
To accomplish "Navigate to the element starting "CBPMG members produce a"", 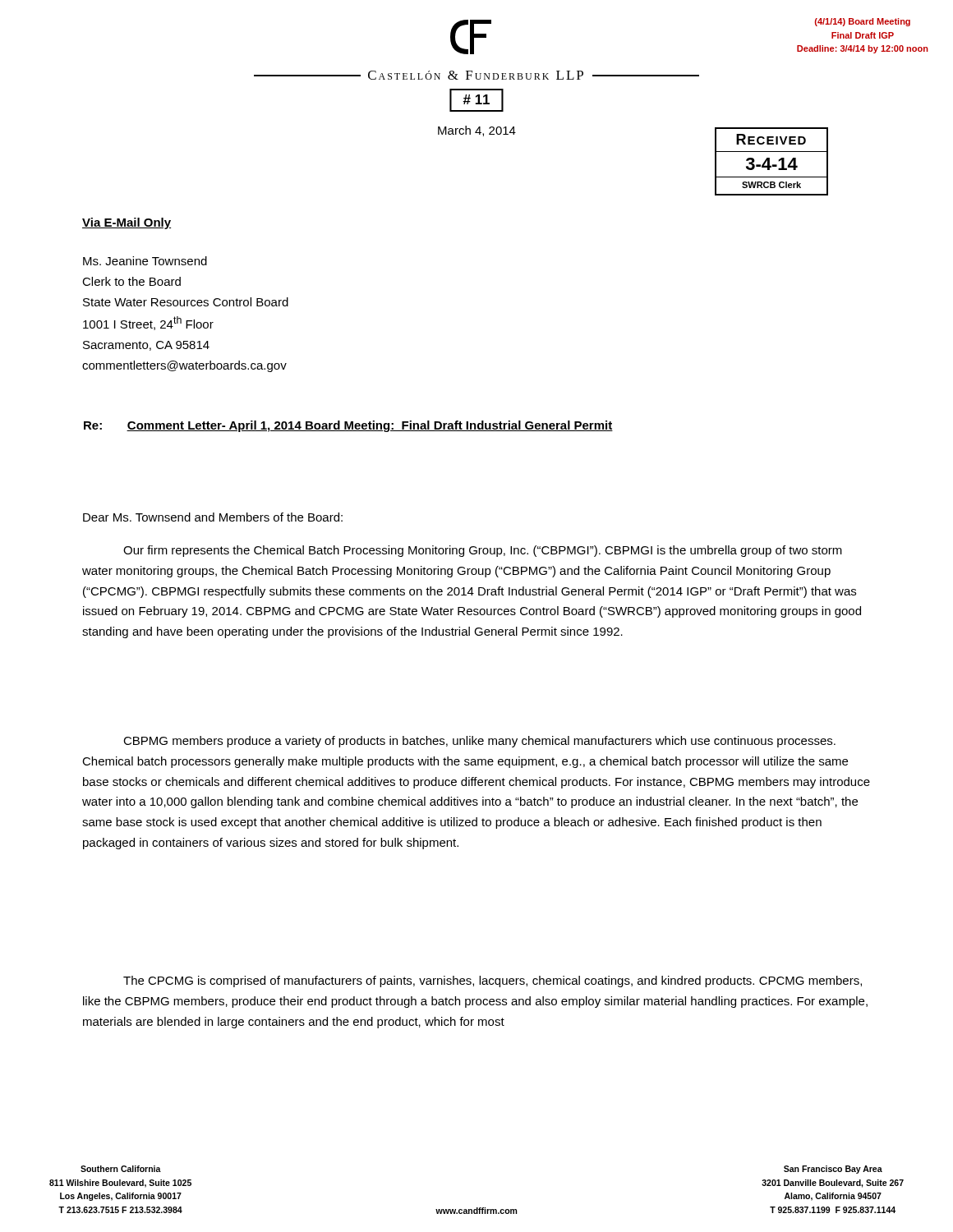I will pyautogui.click(x=476, y=791).
